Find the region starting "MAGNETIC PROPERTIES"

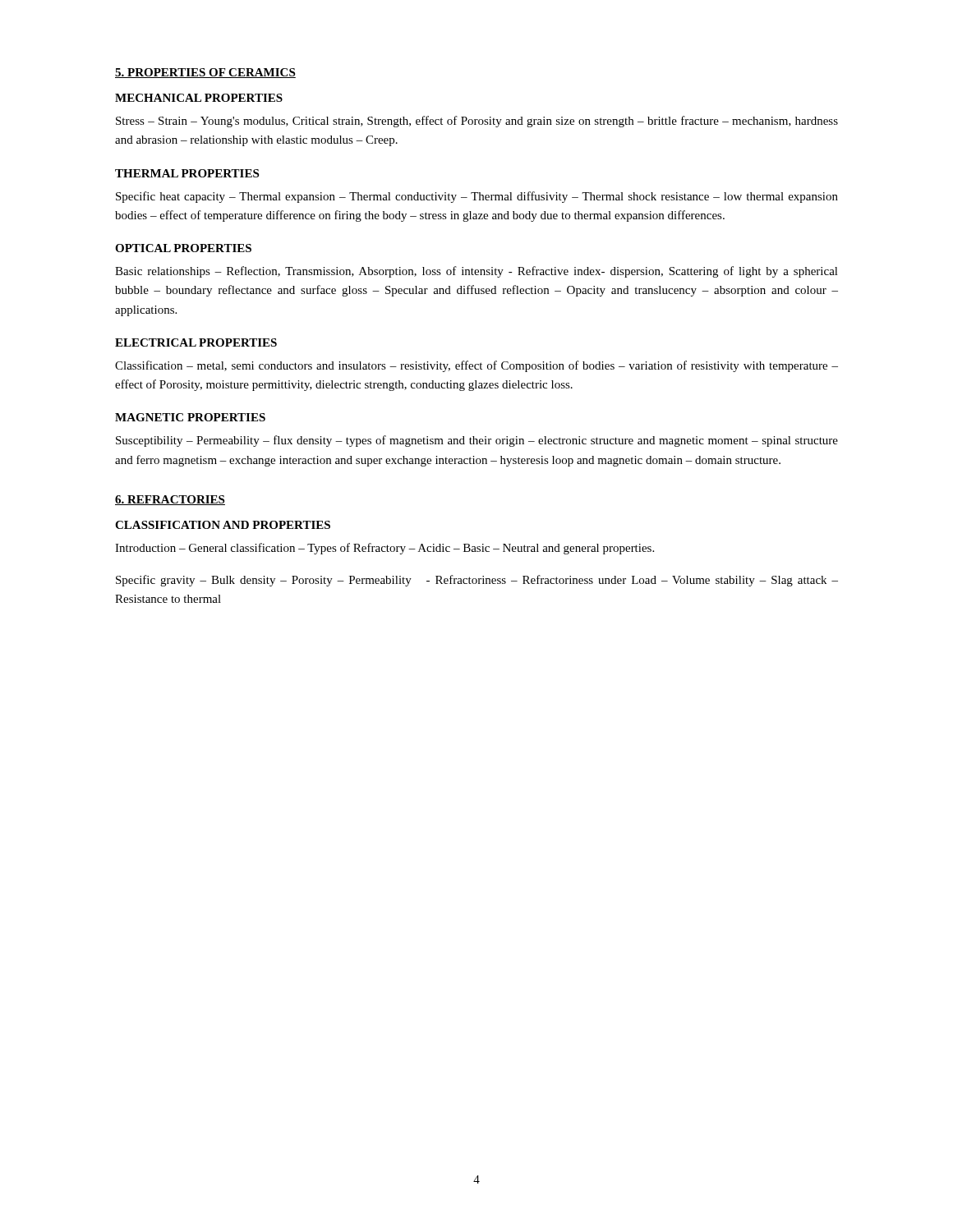click(x=190, y=417)
